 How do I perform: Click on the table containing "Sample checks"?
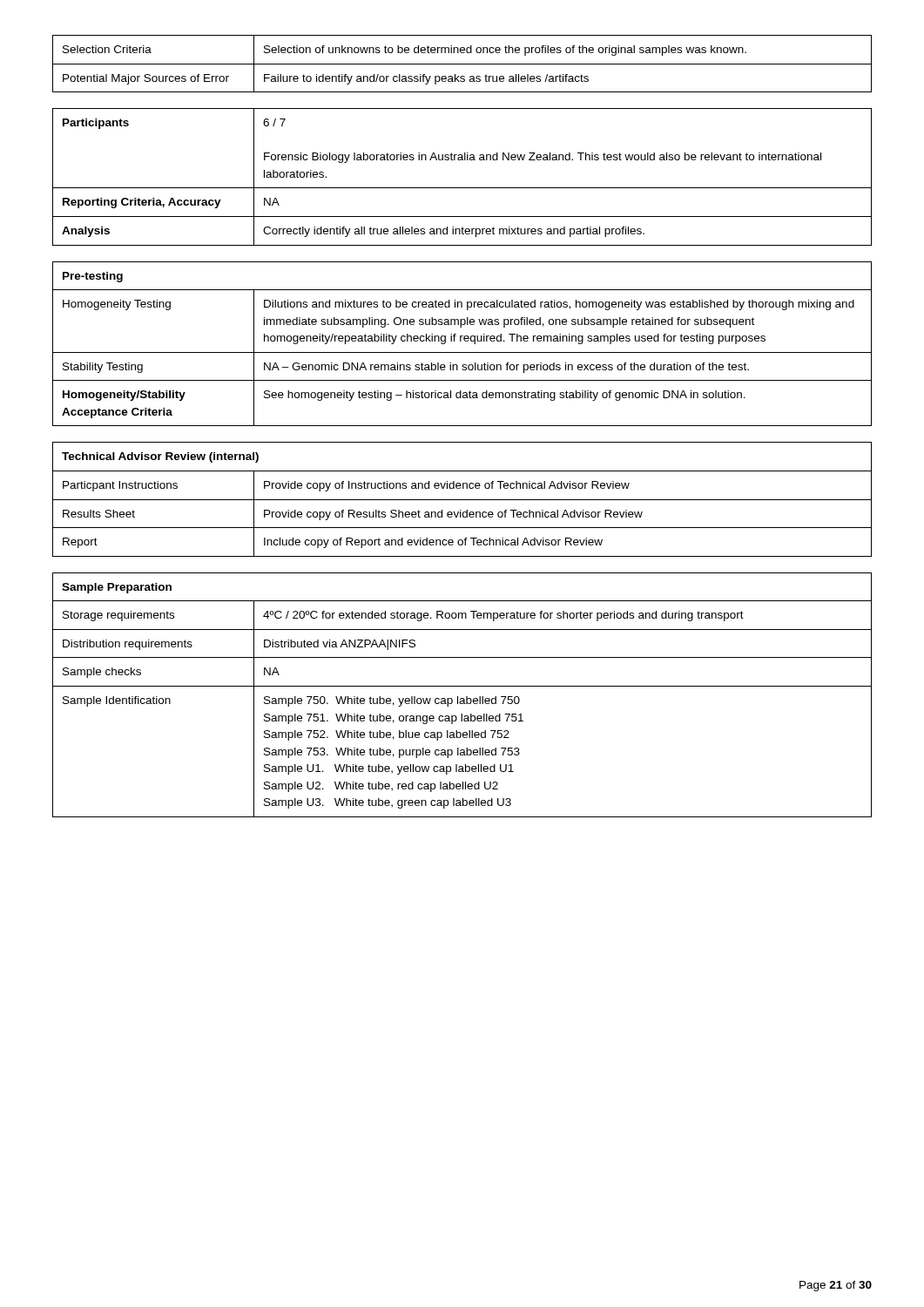pyautogui.click(x=462, y=695)
